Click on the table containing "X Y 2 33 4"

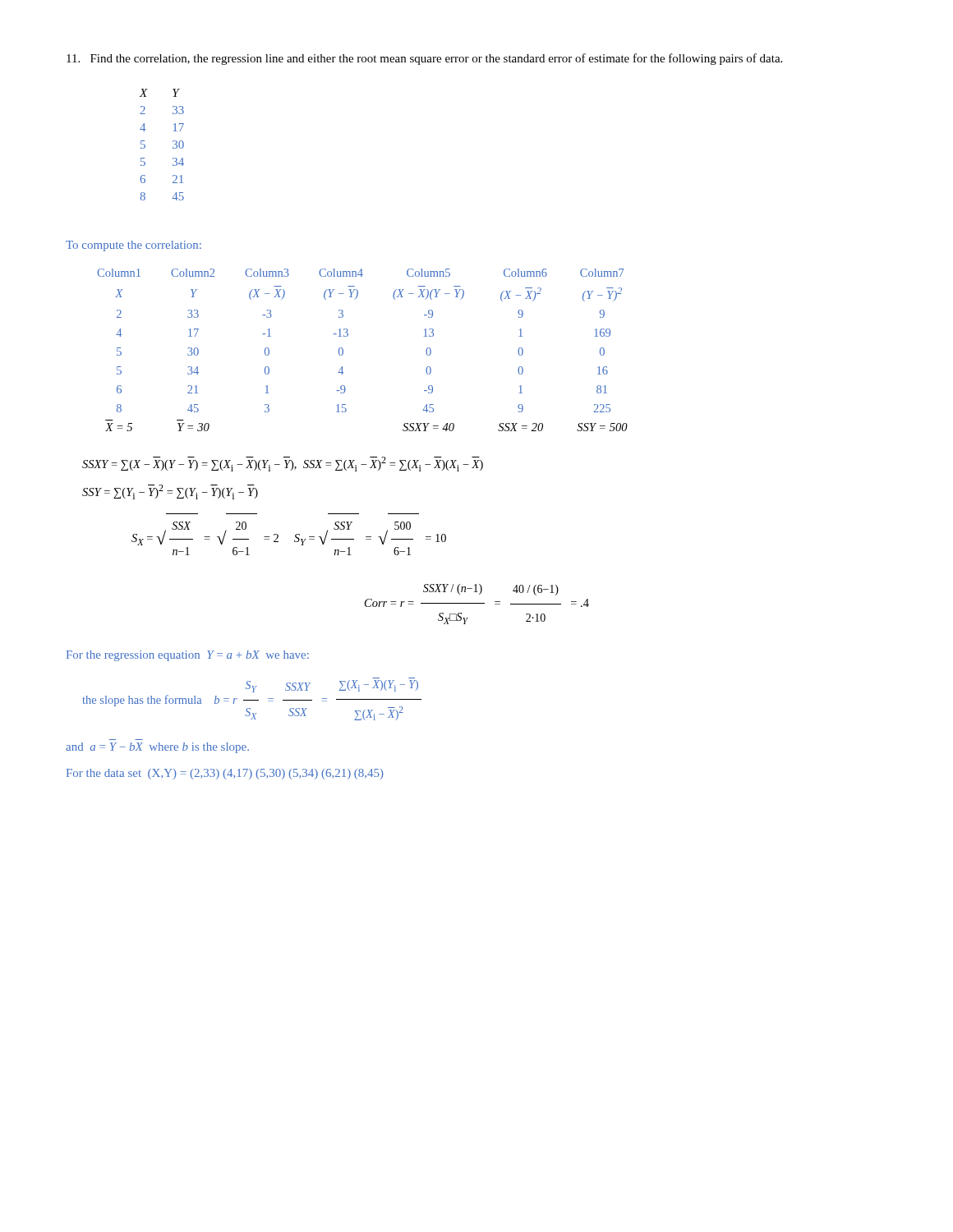(497, 145)
